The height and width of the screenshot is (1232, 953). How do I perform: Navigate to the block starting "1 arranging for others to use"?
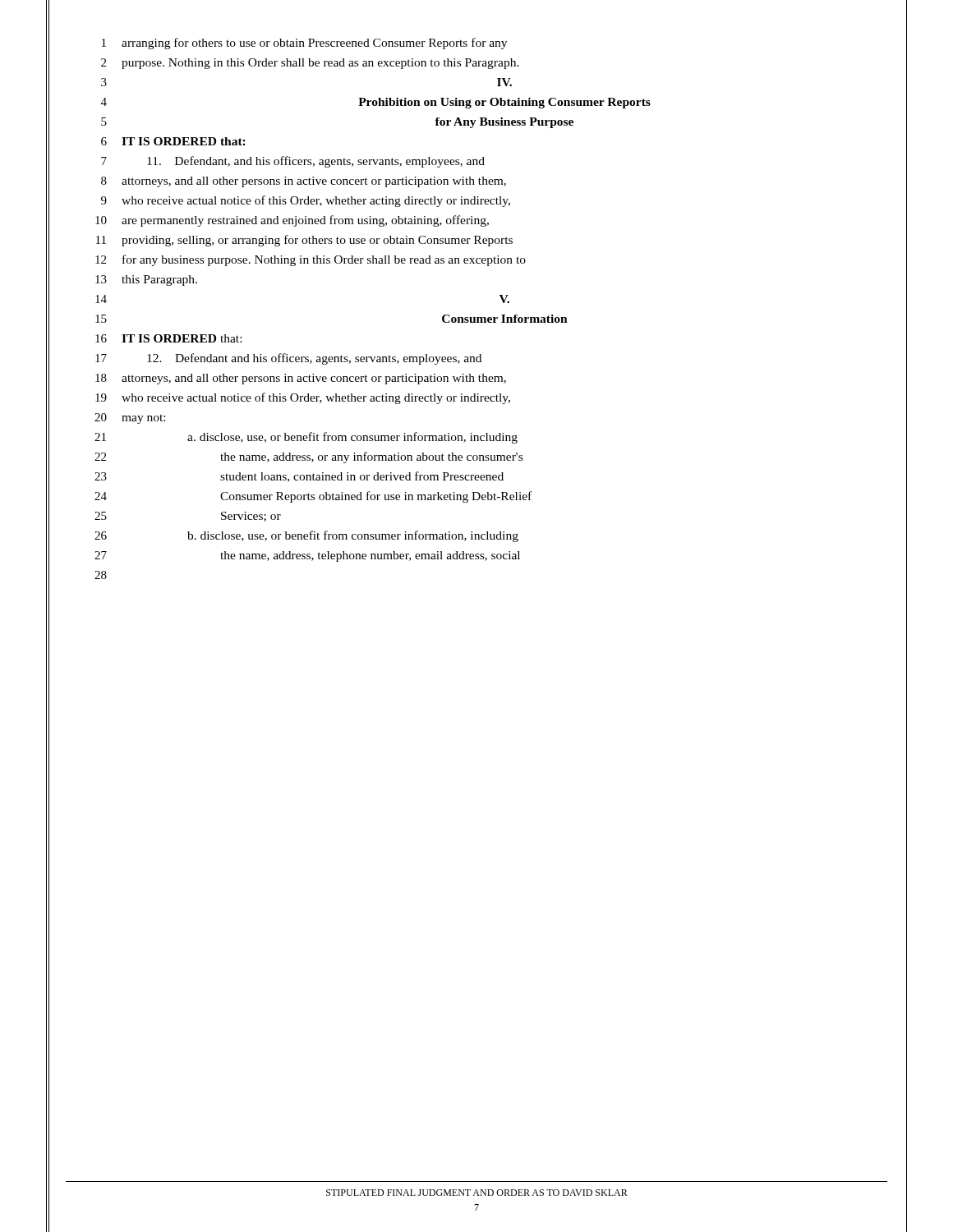(x=476, y=43)
